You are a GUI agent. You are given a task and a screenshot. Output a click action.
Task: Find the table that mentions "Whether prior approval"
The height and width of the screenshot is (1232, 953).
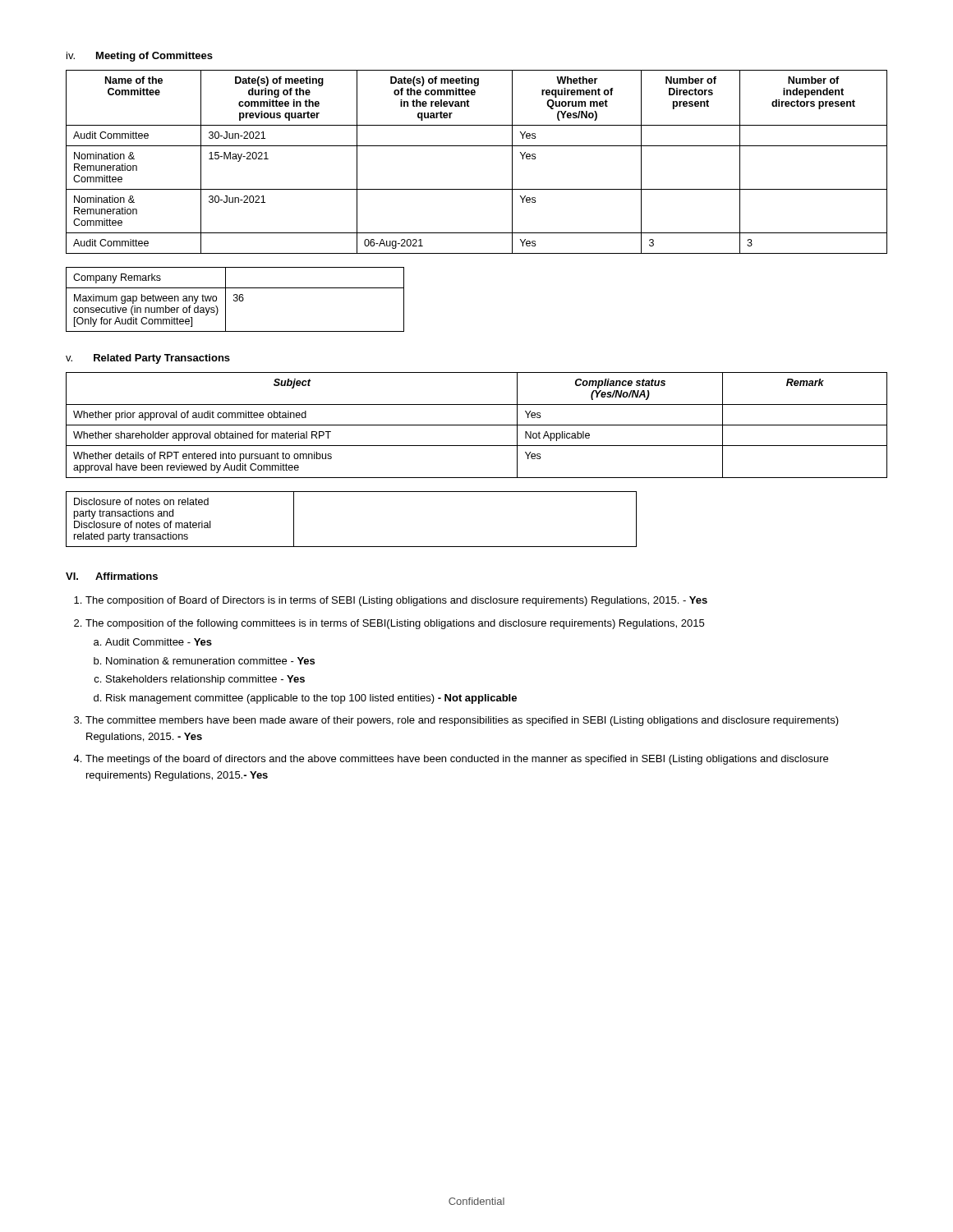pos(476,425)
